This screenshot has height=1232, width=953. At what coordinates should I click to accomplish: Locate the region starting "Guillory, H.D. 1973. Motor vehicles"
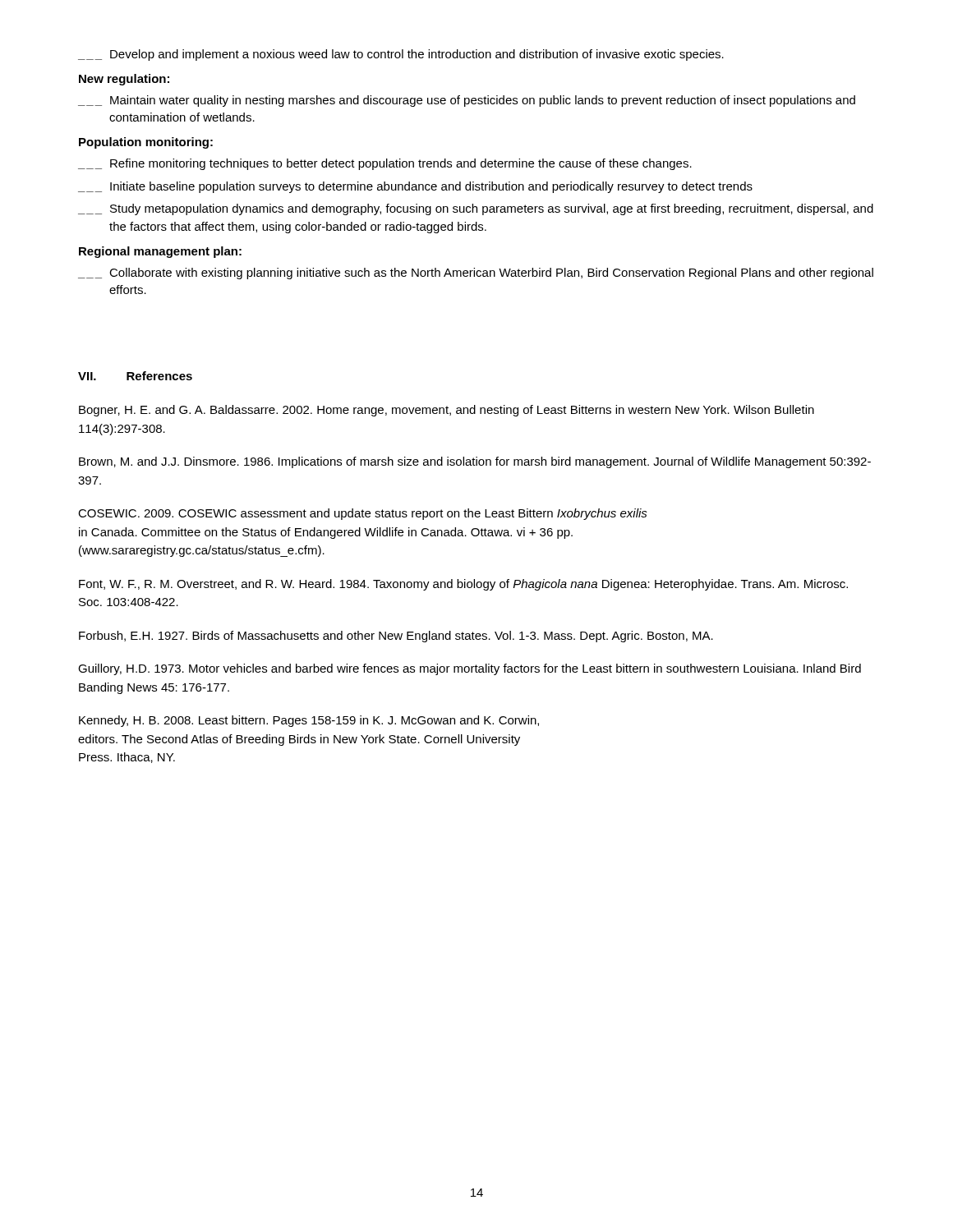(x=470, y=677)
